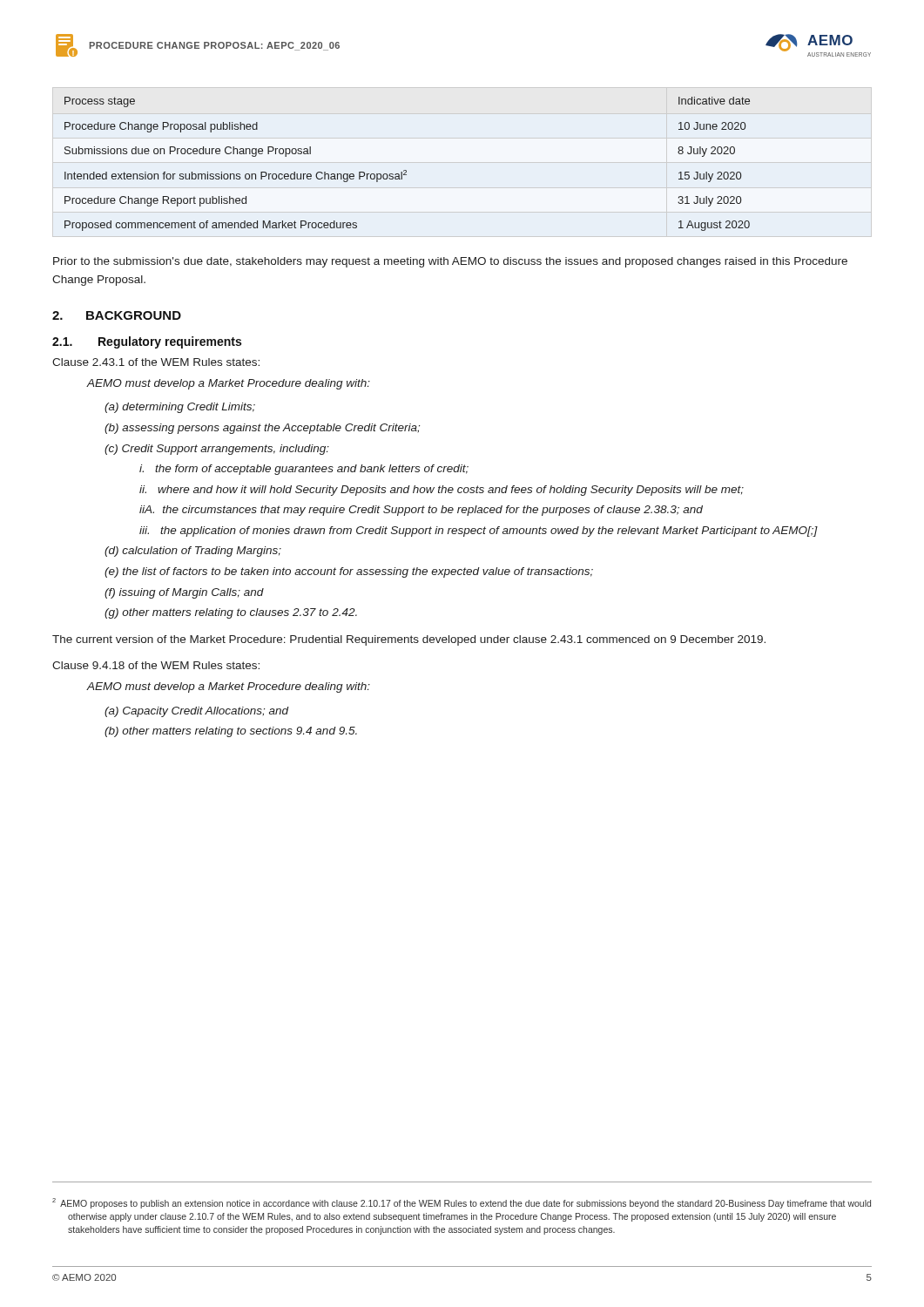Select the element starting "(a) Capacity Credit Allocations; and"

[x=196, y=710]
